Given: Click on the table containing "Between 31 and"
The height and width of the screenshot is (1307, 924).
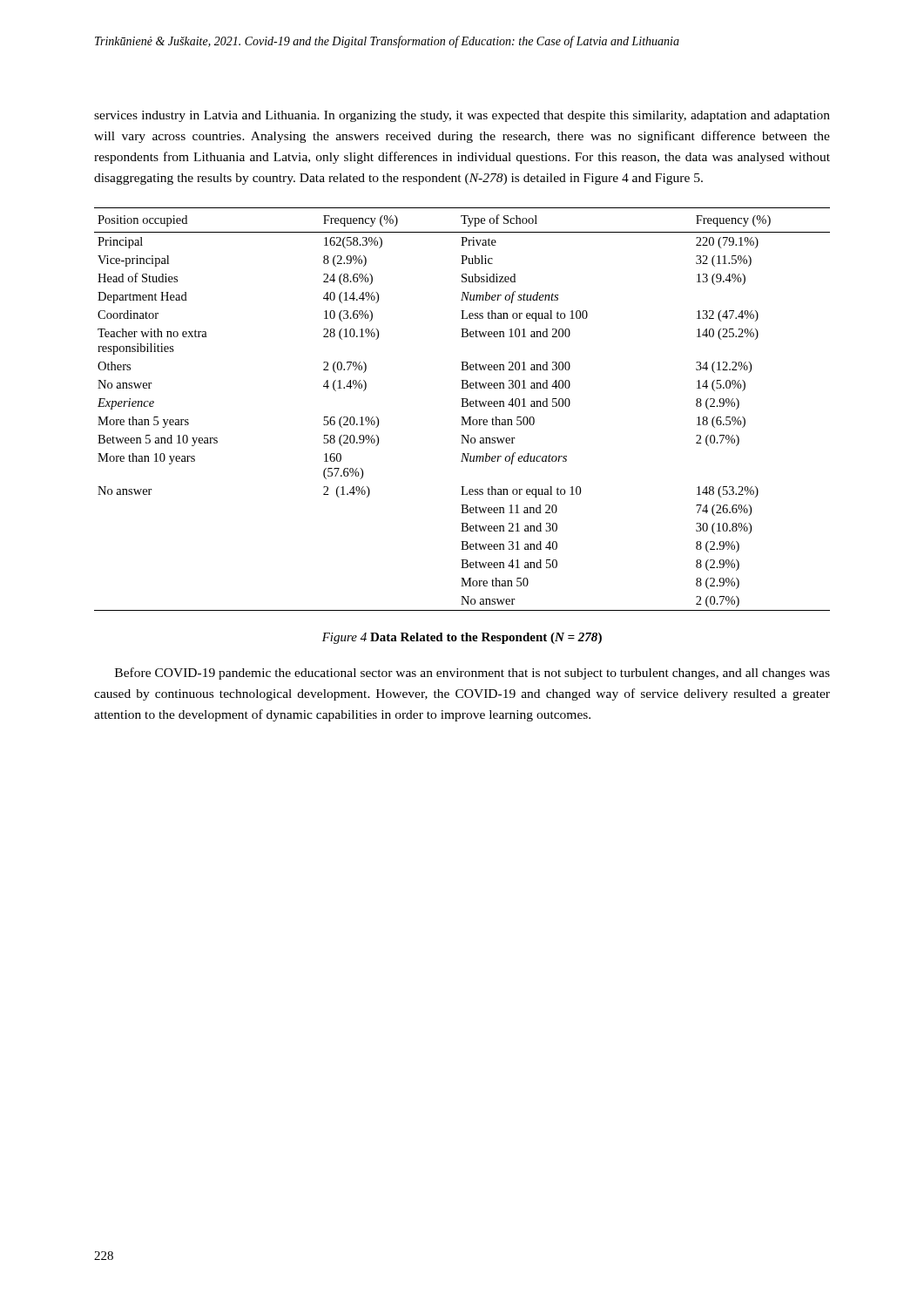Looking at the screenshot, I should (x=462, y=413).
